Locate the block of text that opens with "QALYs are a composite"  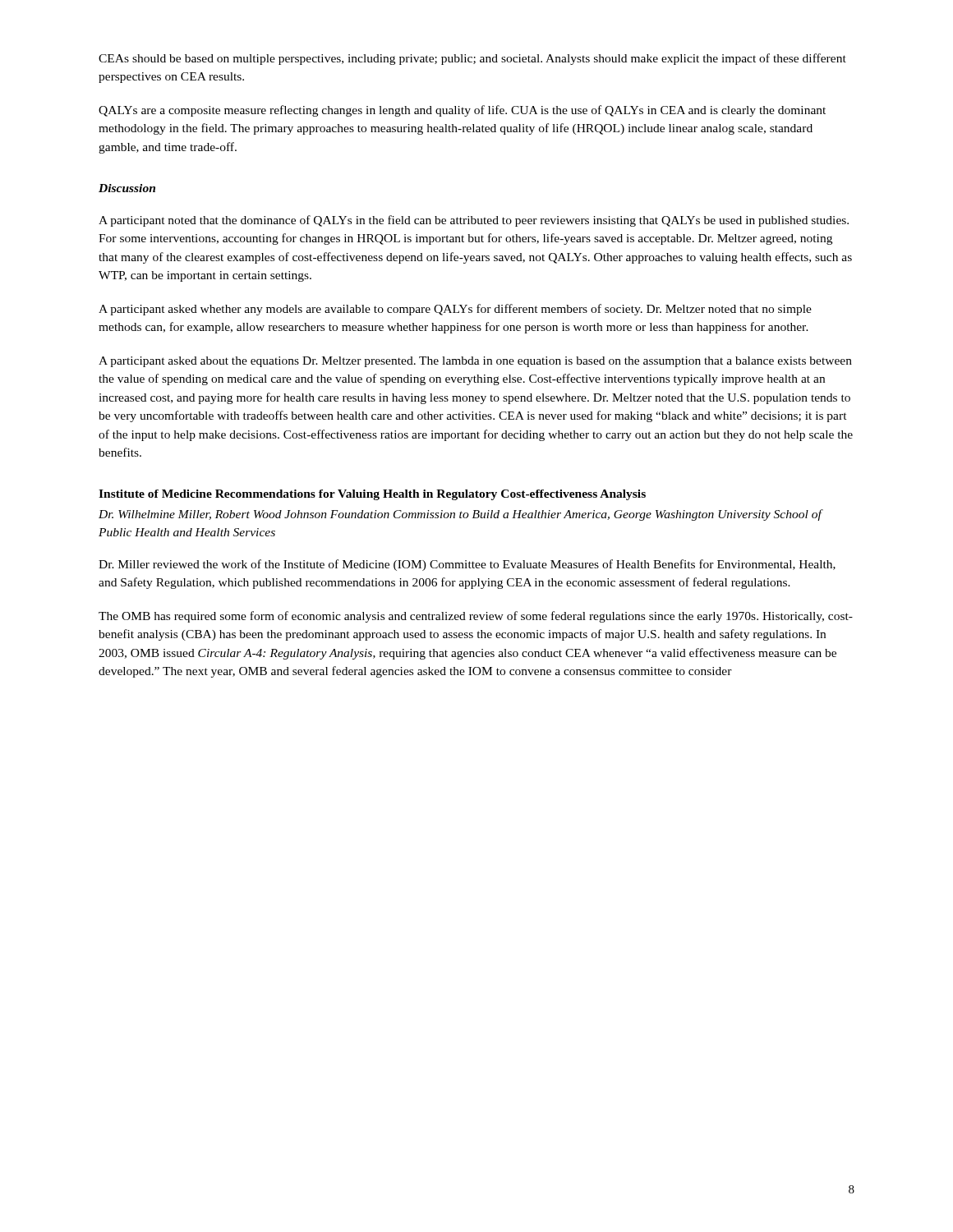[x=462, y=128]
